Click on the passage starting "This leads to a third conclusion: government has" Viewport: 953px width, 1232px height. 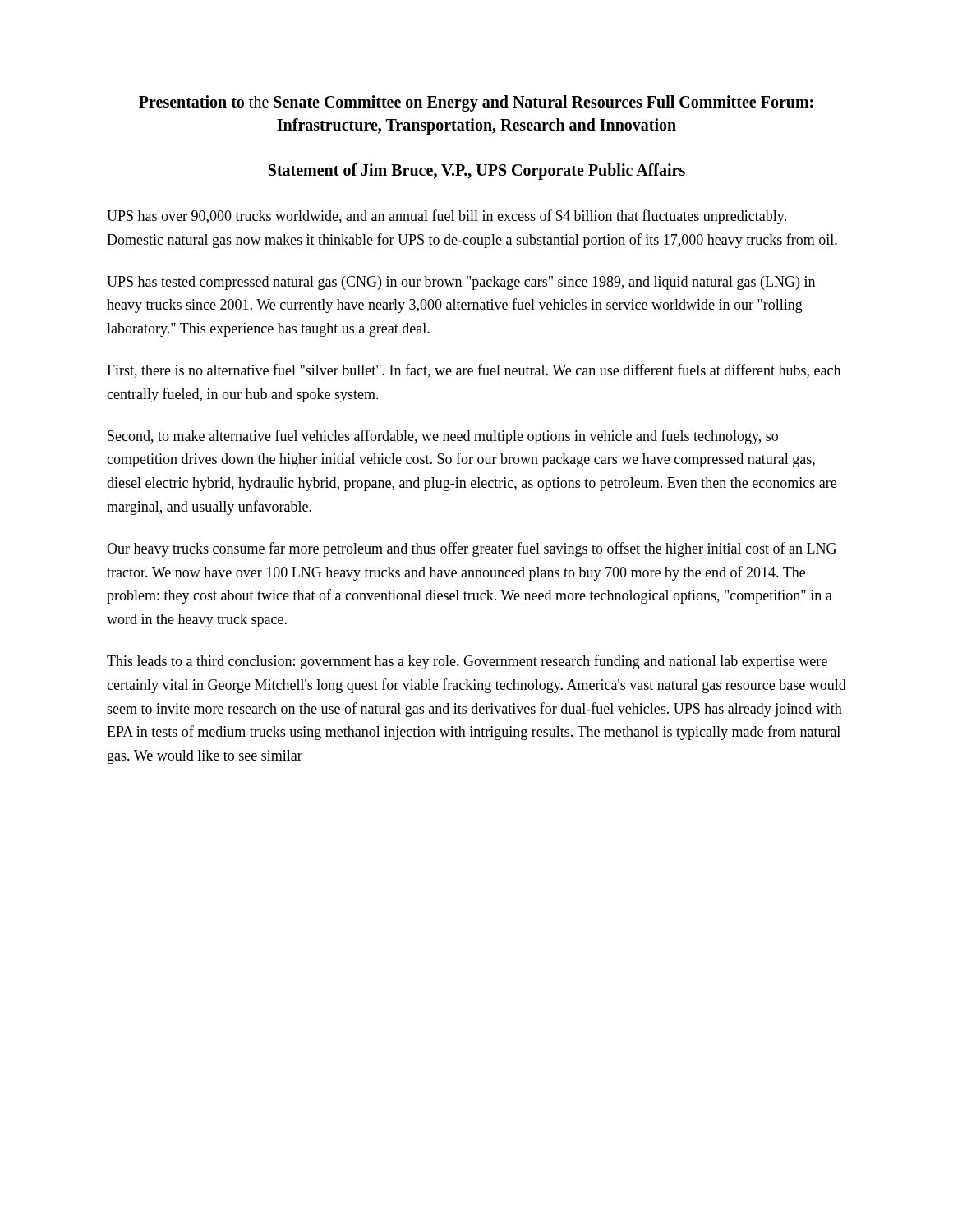point(476,708)
